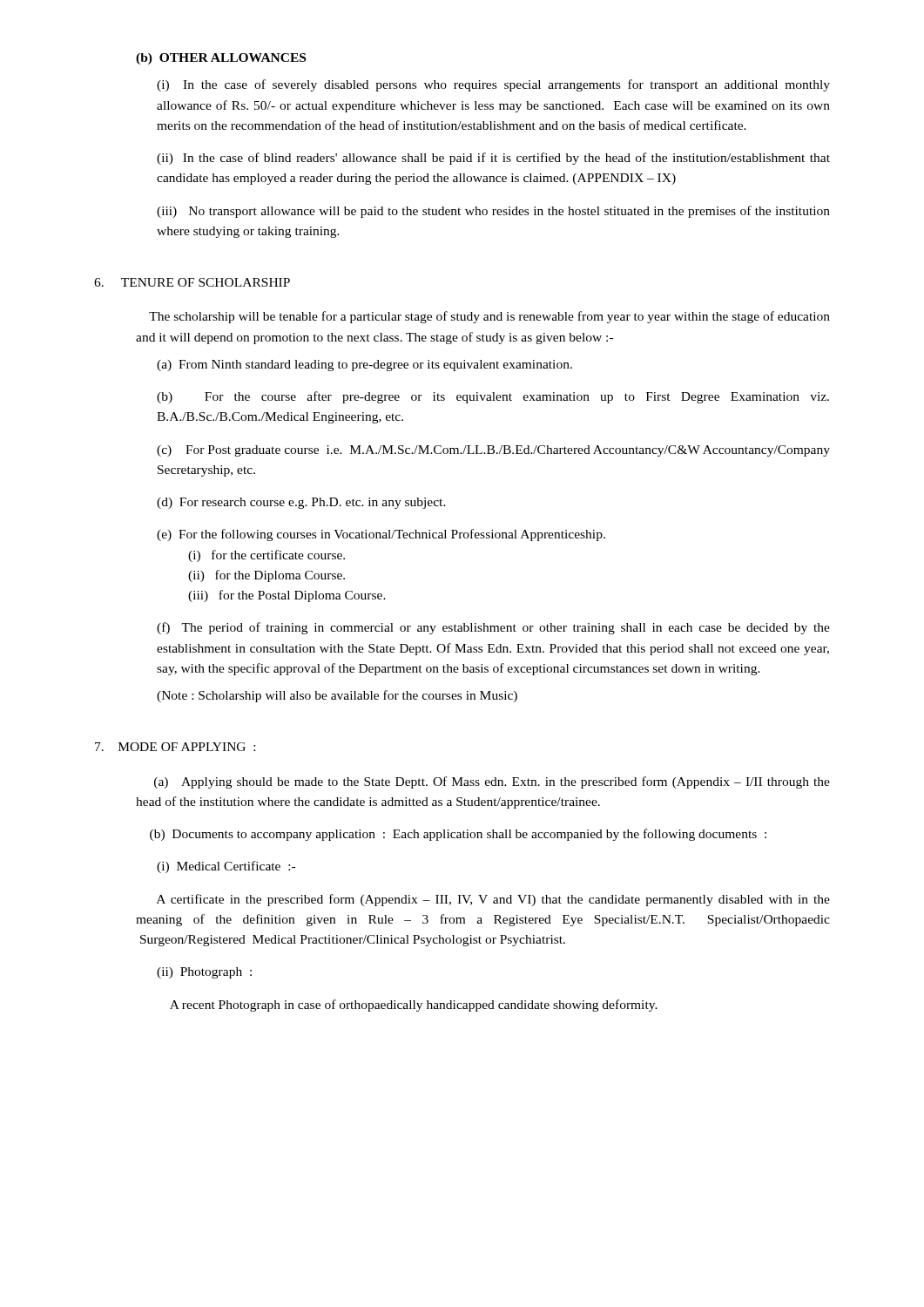The image size is (924, 1307).
Task: Find "(i) Medical Certificate :-" on this page
Action: coord(226,867)
